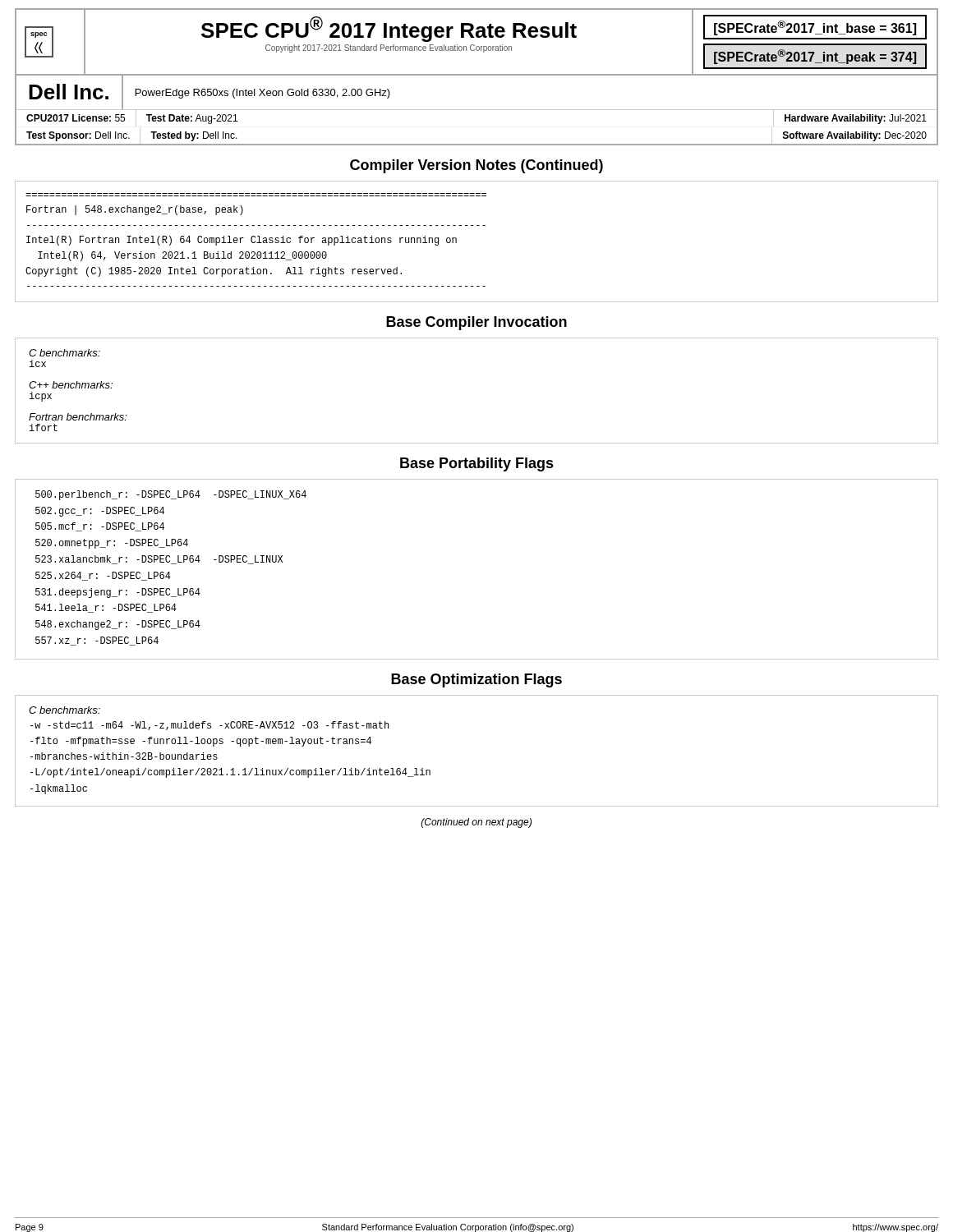Locate the element starting "perlbench_r: -DSPEC_LP64 -DSPEC_LINUX_X64"
This screenshot has width=953, height=1232.
tap(171, 495)
